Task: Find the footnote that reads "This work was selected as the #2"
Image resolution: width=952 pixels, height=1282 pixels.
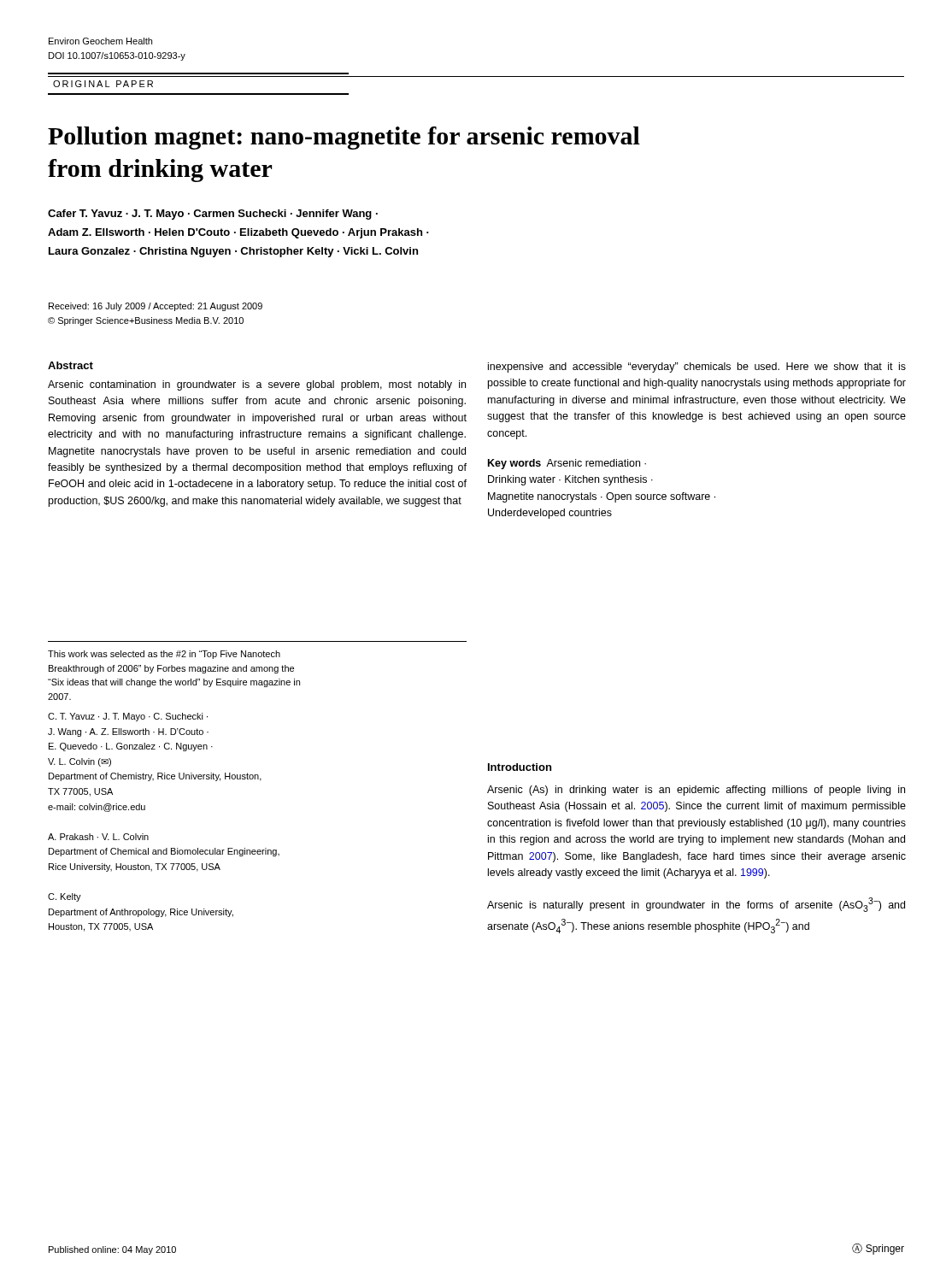Action: click(x=257, y=675)
